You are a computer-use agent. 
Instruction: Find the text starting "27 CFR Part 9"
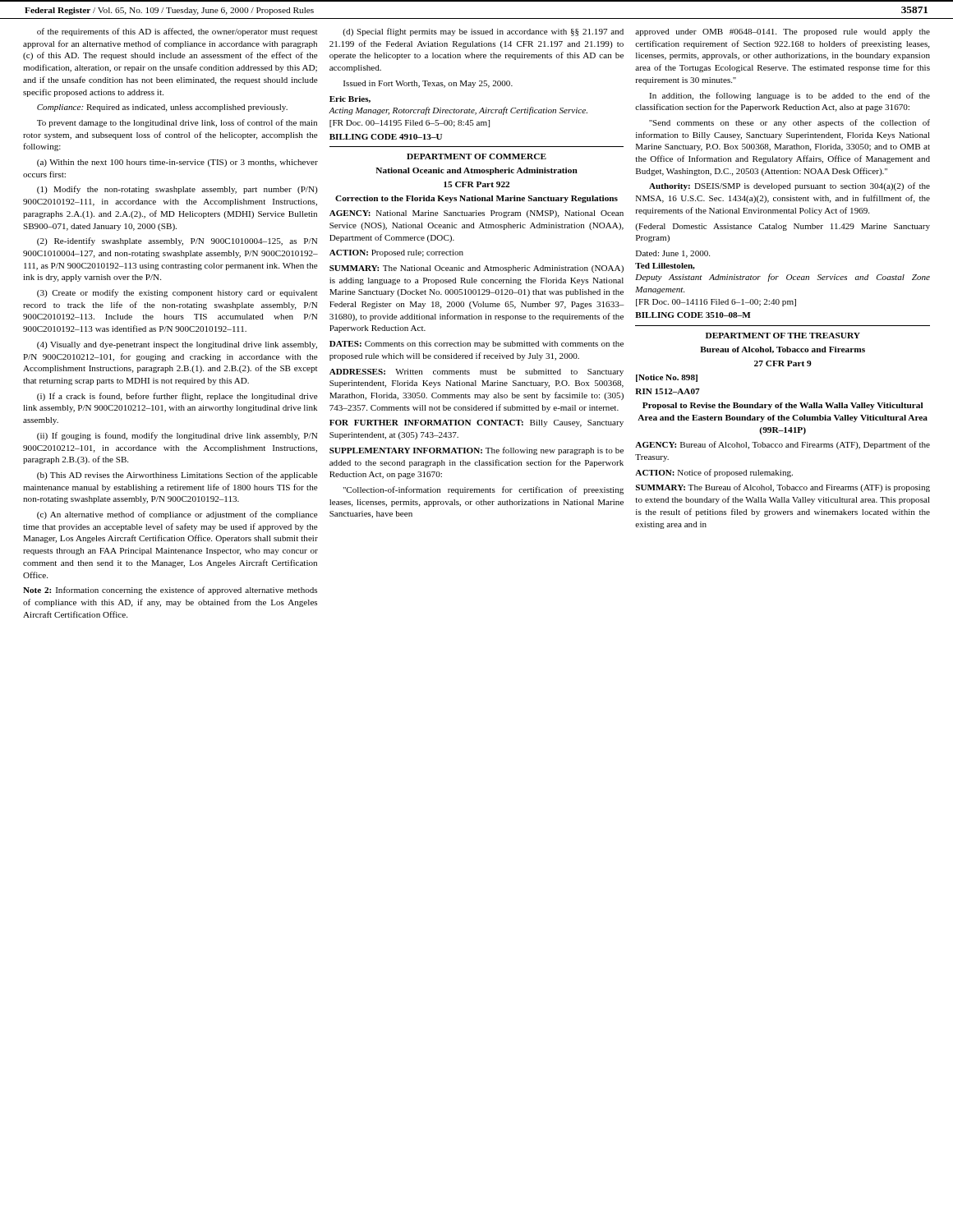[x=783, y=363]
